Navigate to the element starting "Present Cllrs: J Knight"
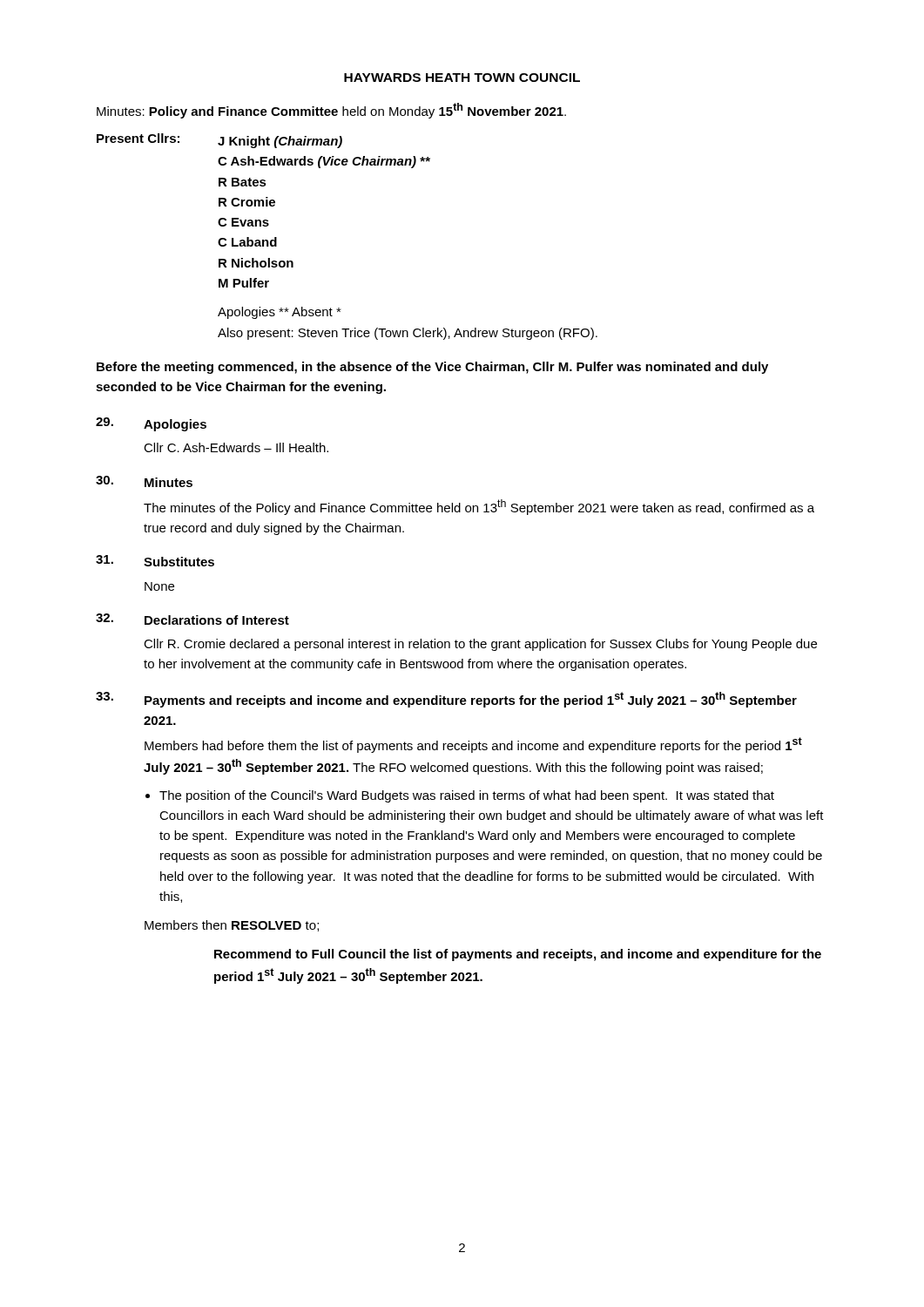The height and width of the screenshot is (1307, 924). point(219,141)
